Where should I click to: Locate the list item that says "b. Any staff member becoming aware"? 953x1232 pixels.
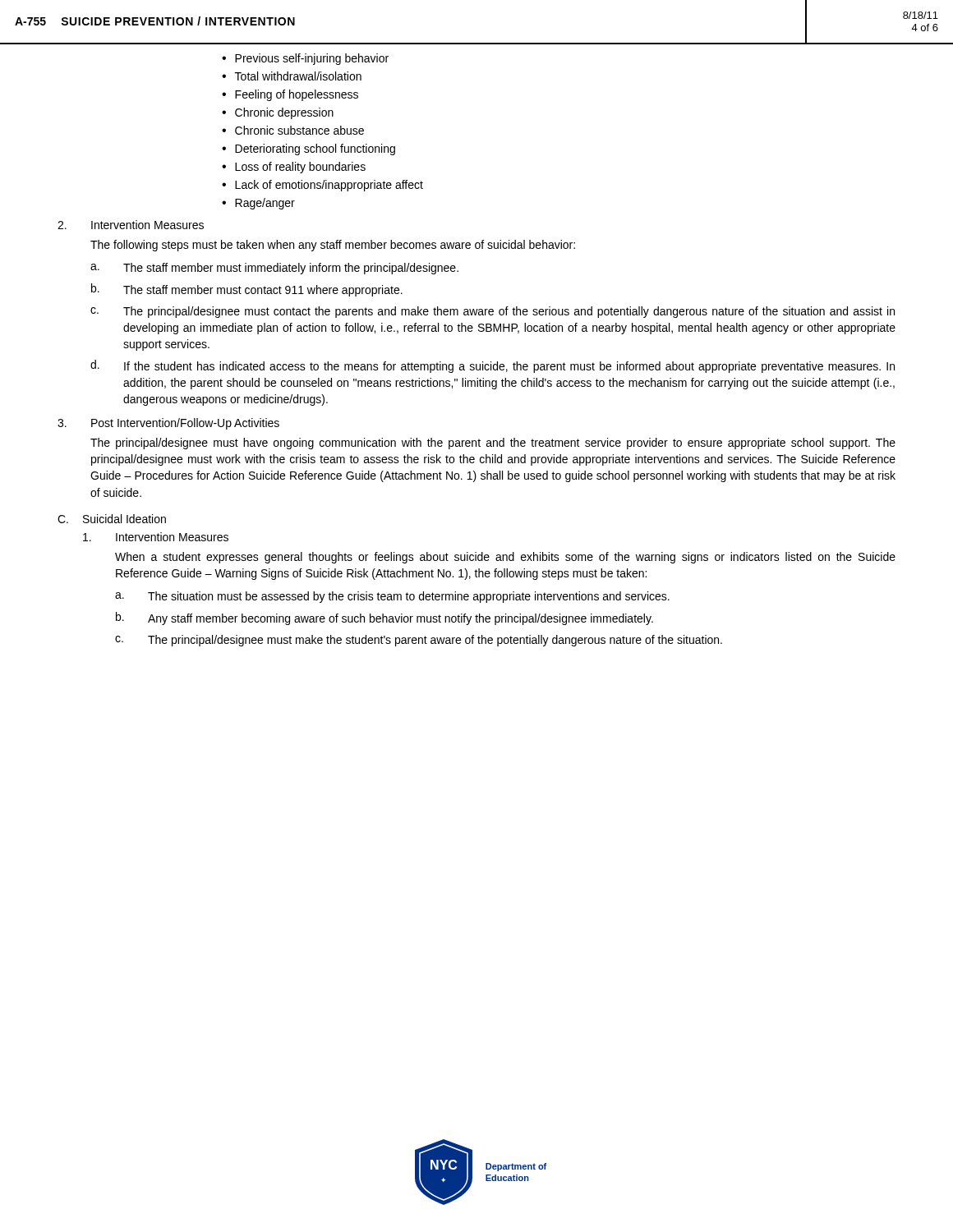(505, 618)
